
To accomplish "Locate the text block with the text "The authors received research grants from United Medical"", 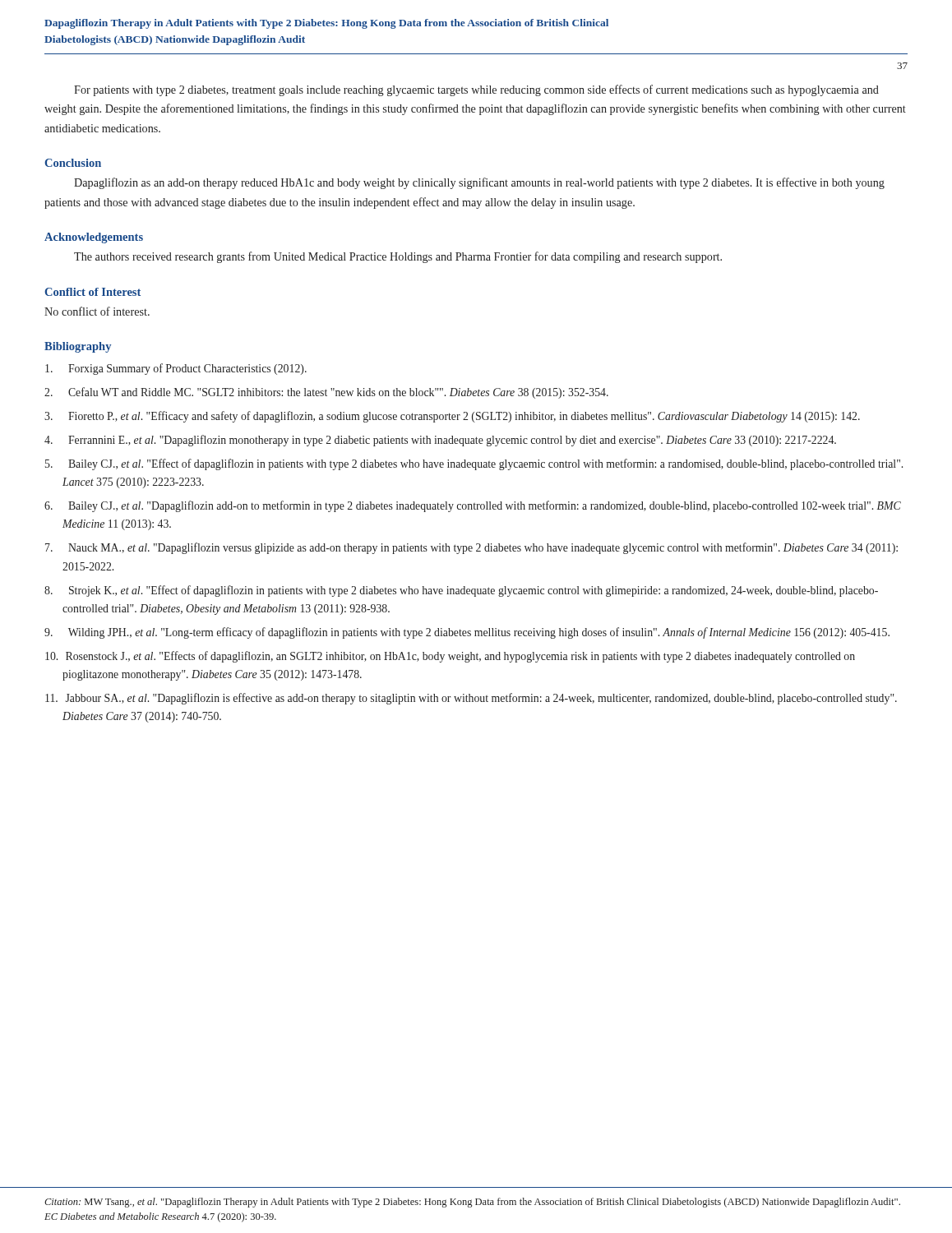I will (398, 257).
